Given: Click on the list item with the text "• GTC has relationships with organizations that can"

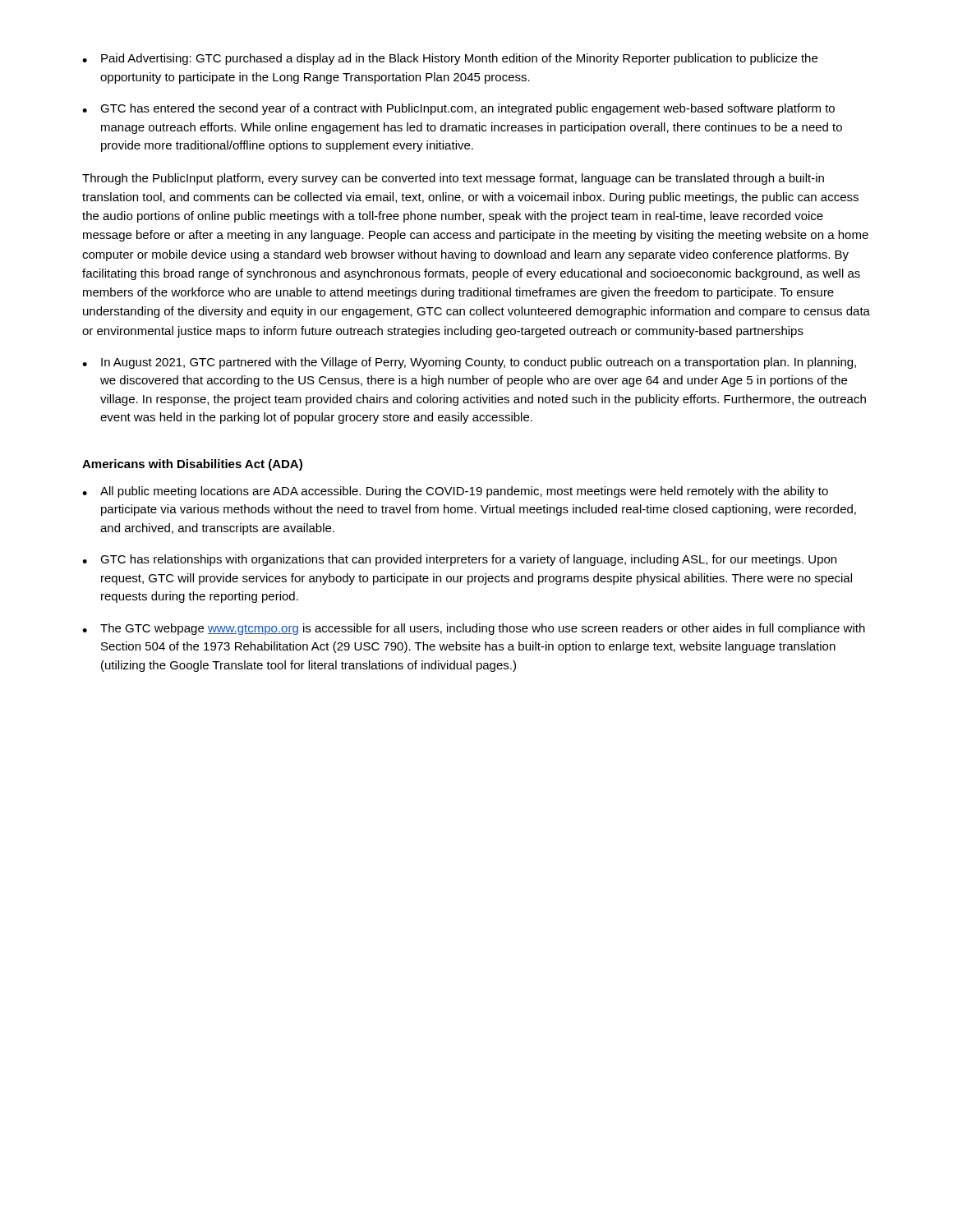Looking at the screenshot, I should (476, 578).
